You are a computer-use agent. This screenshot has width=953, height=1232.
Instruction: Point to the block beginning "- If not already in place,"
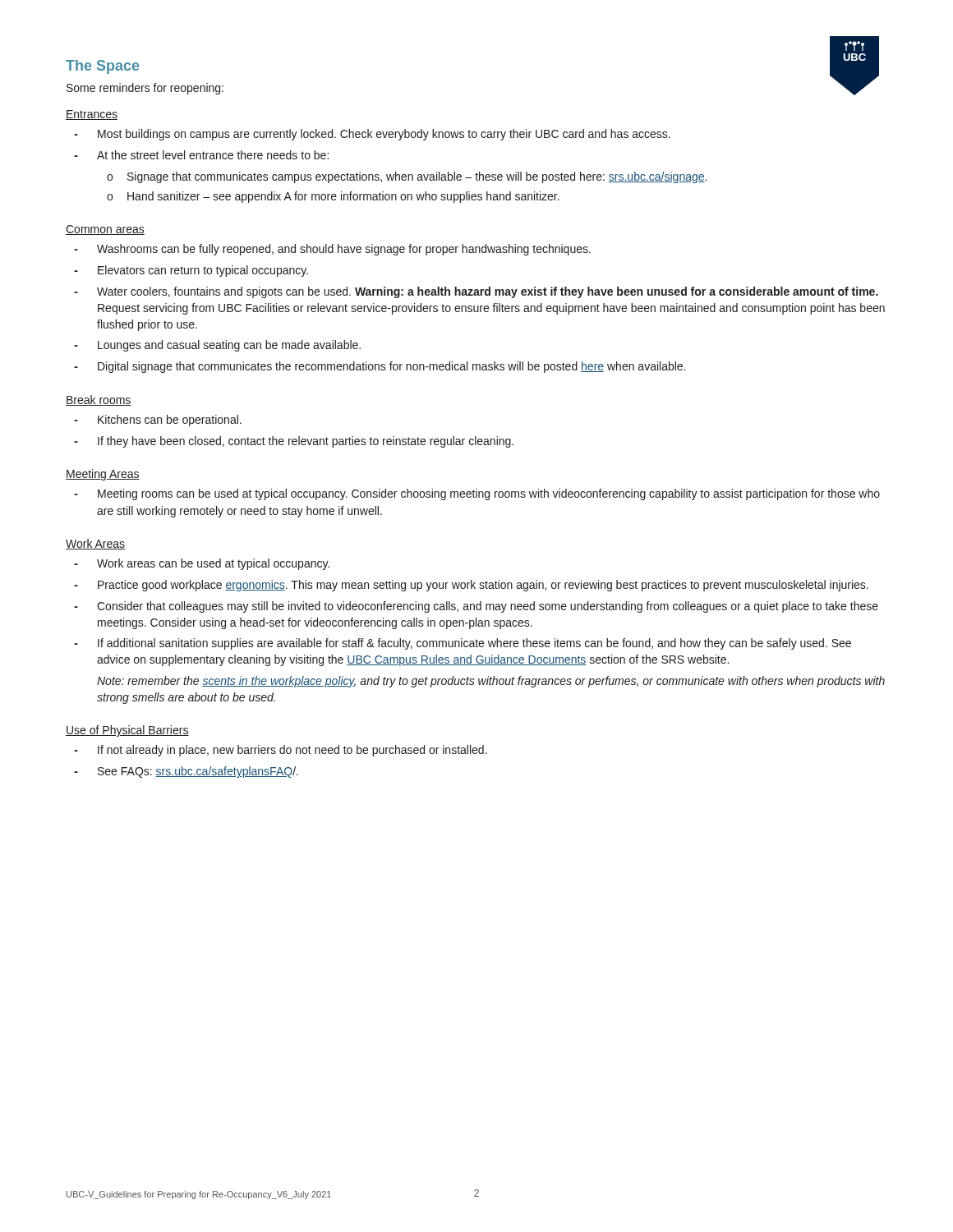coord(476,750)
